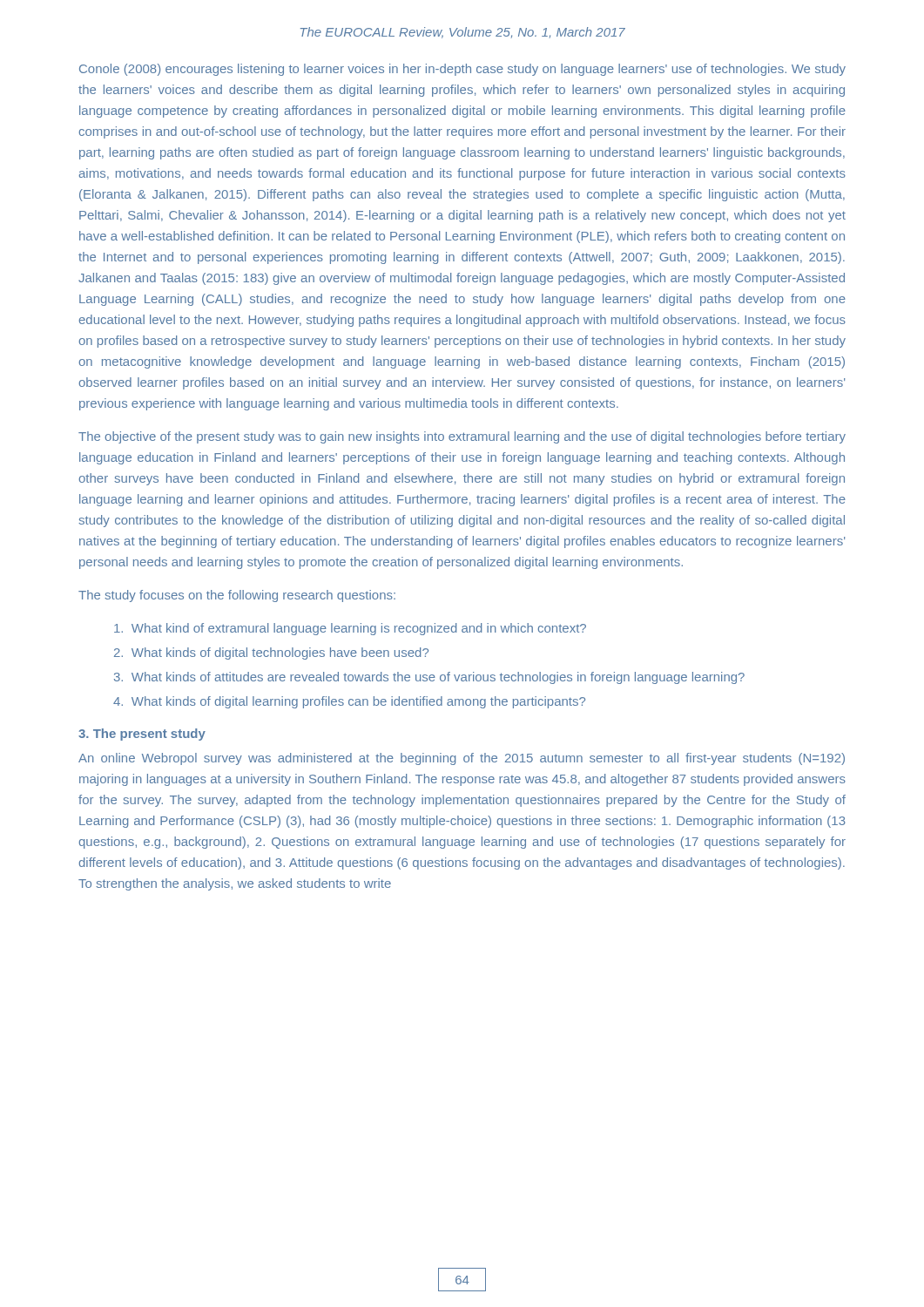This screenshot has height=1307, width=924.
Task: Find the passage starting "4. What kinds of digital"
Action: pos(350,701)
